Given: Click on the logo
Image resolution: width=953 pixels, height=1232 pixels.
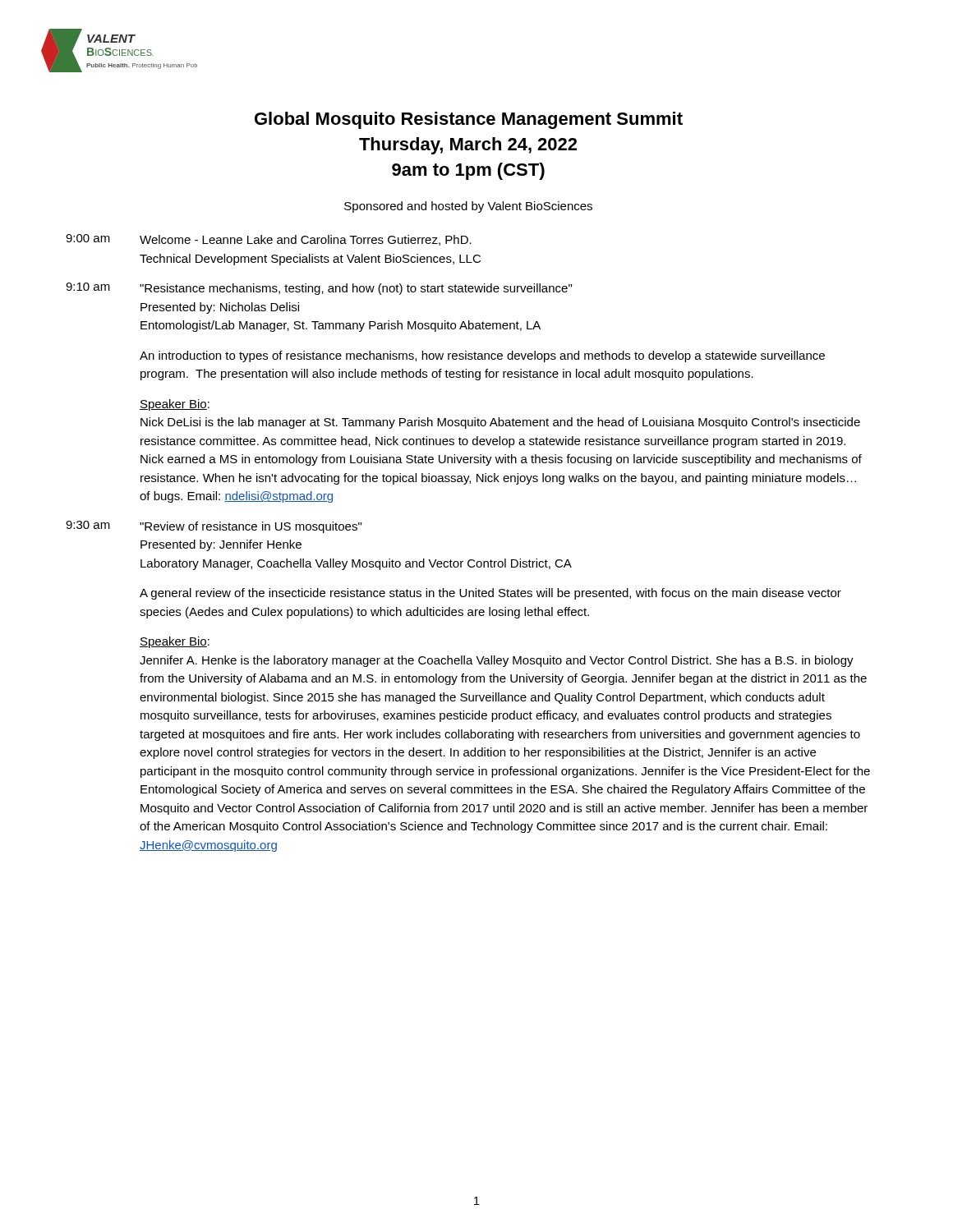Looking at the screenshot, I should pos(123,51).
